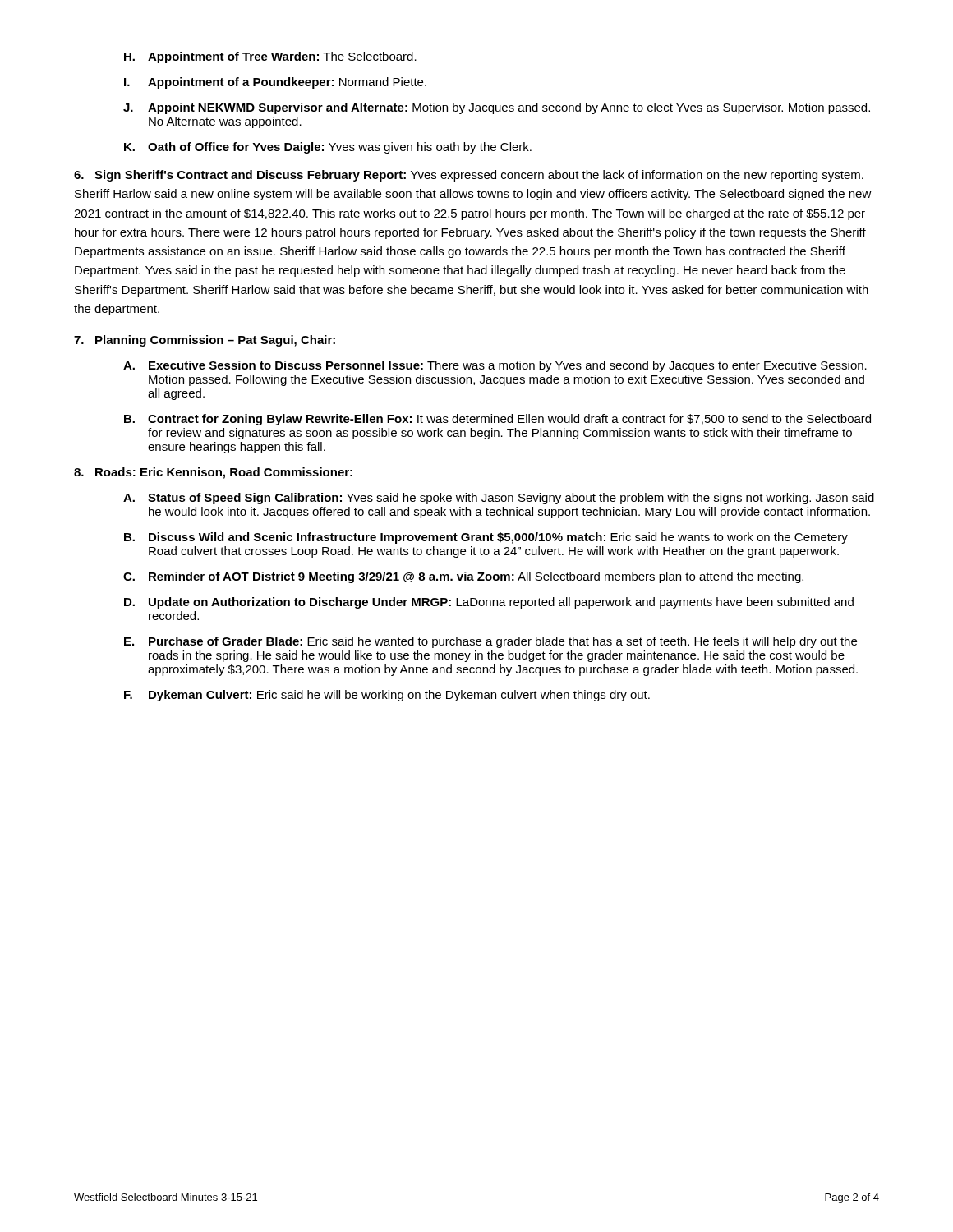Locate the text block starting "H. Appointment of Tree Warden: The Selectboard."
Viewport: 953px width, 1232px height.
pyautogui.click(x=270, y=57)
